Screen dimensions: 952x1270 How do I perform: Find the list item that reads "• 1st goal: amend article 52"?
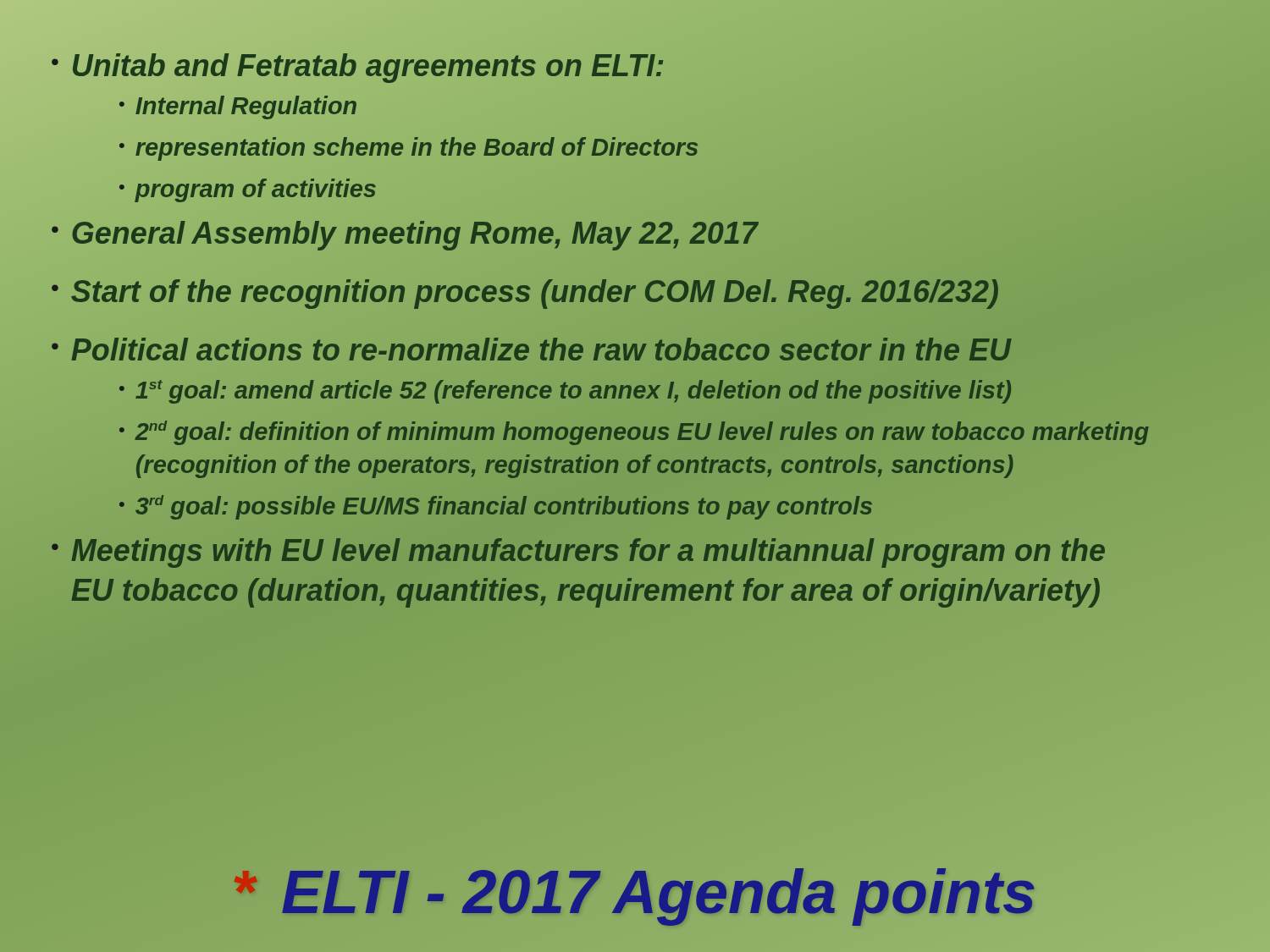pyautogui.click(x=565, y=390)
